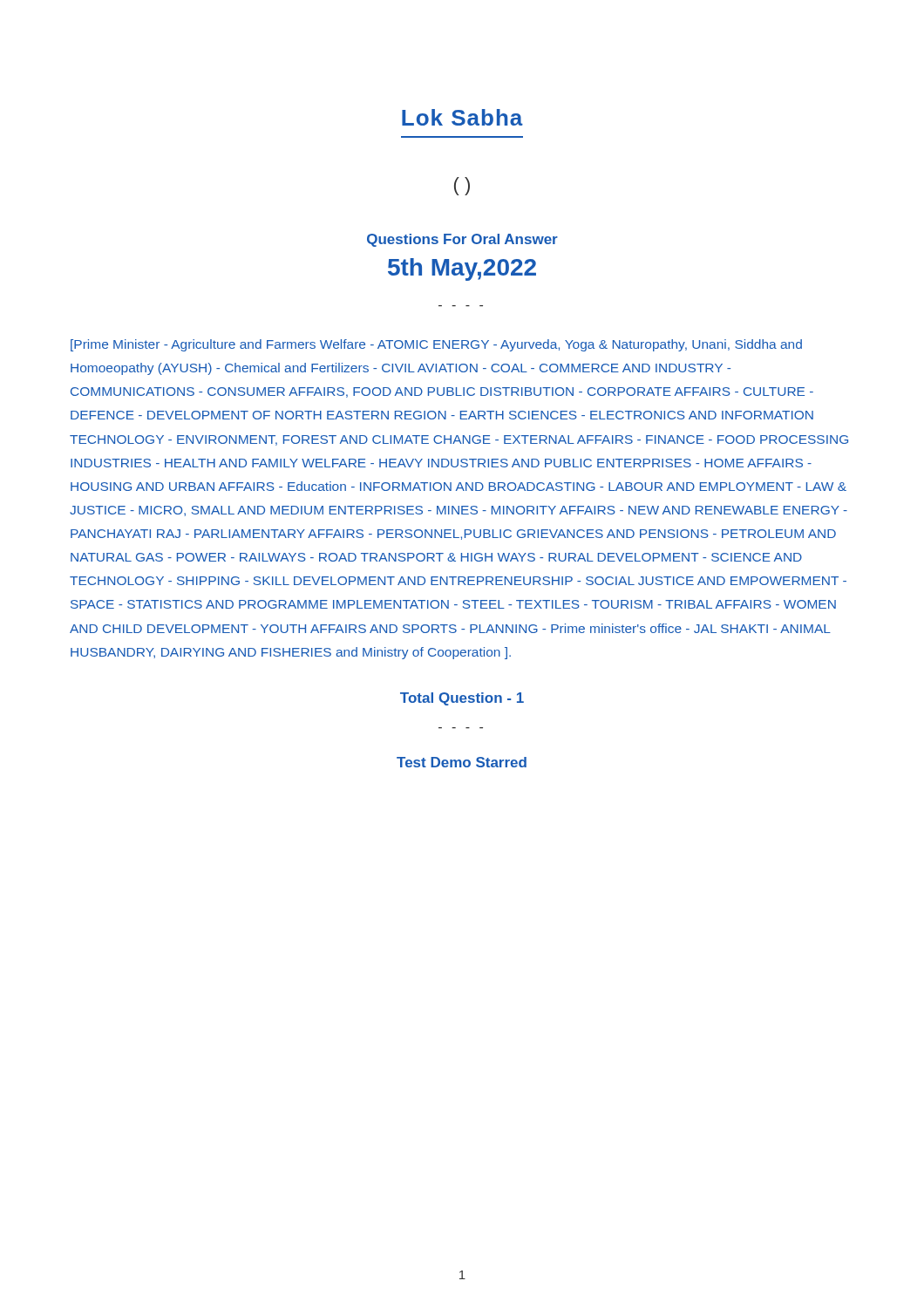
Task: Click where it says "Lok Sabha"
Action: [462, 118]
